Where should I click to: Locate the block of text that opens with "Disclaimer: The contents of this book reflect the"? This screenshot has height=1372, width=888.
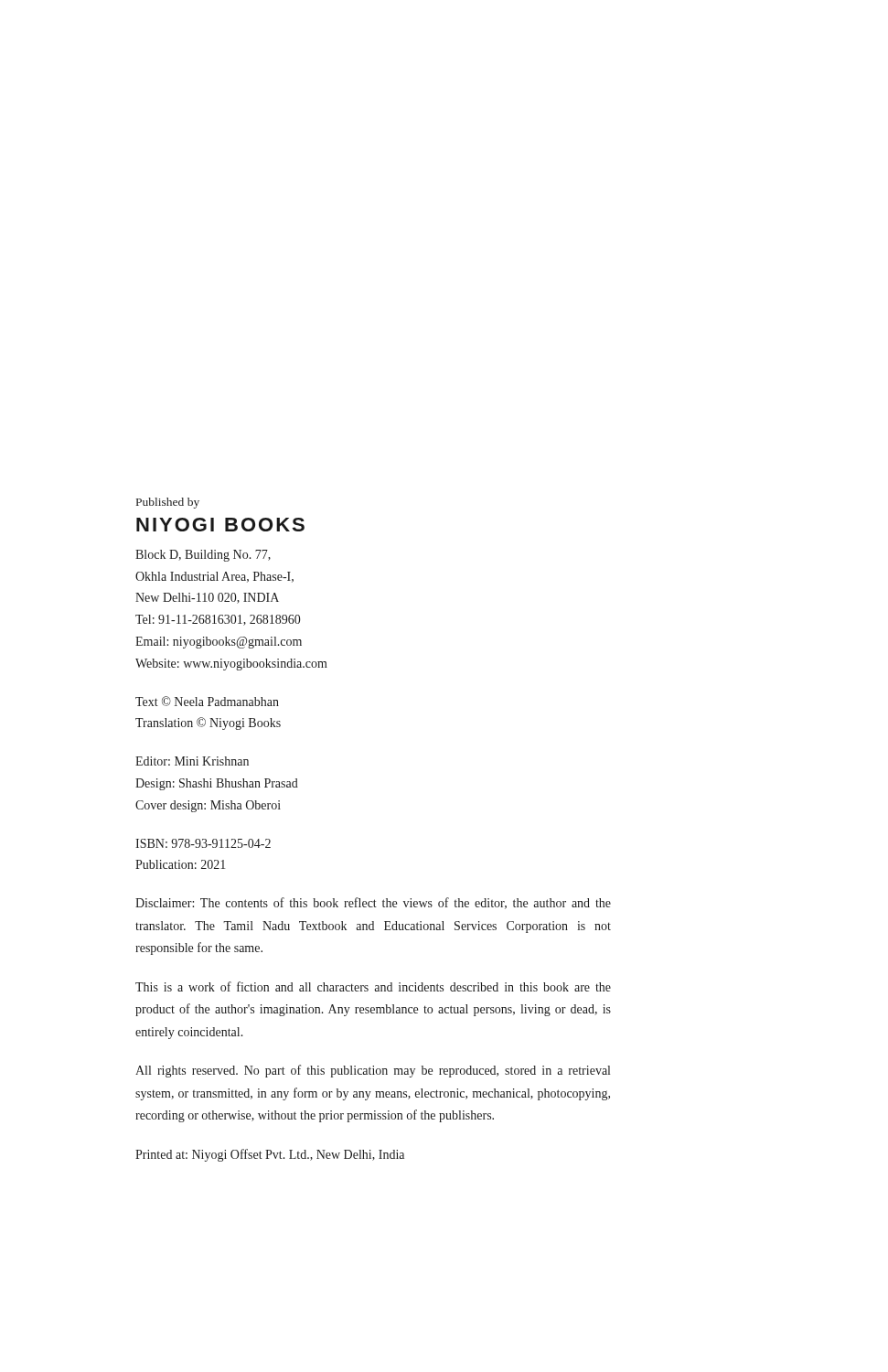[373, 926]
